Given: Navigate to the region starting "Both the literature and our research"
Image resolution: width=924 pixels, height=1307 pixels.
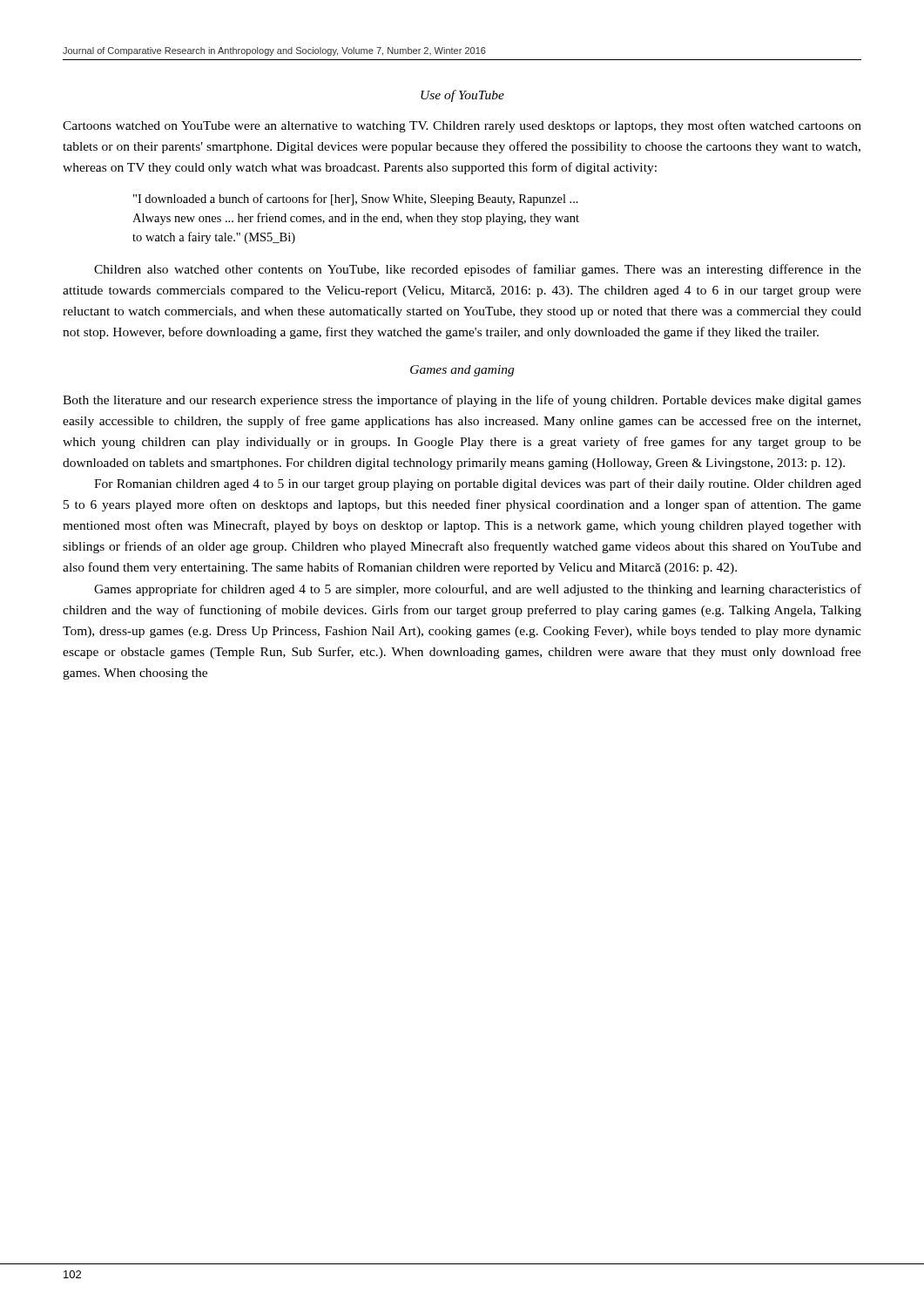Looking at the screenshot, I should [462, 432].
